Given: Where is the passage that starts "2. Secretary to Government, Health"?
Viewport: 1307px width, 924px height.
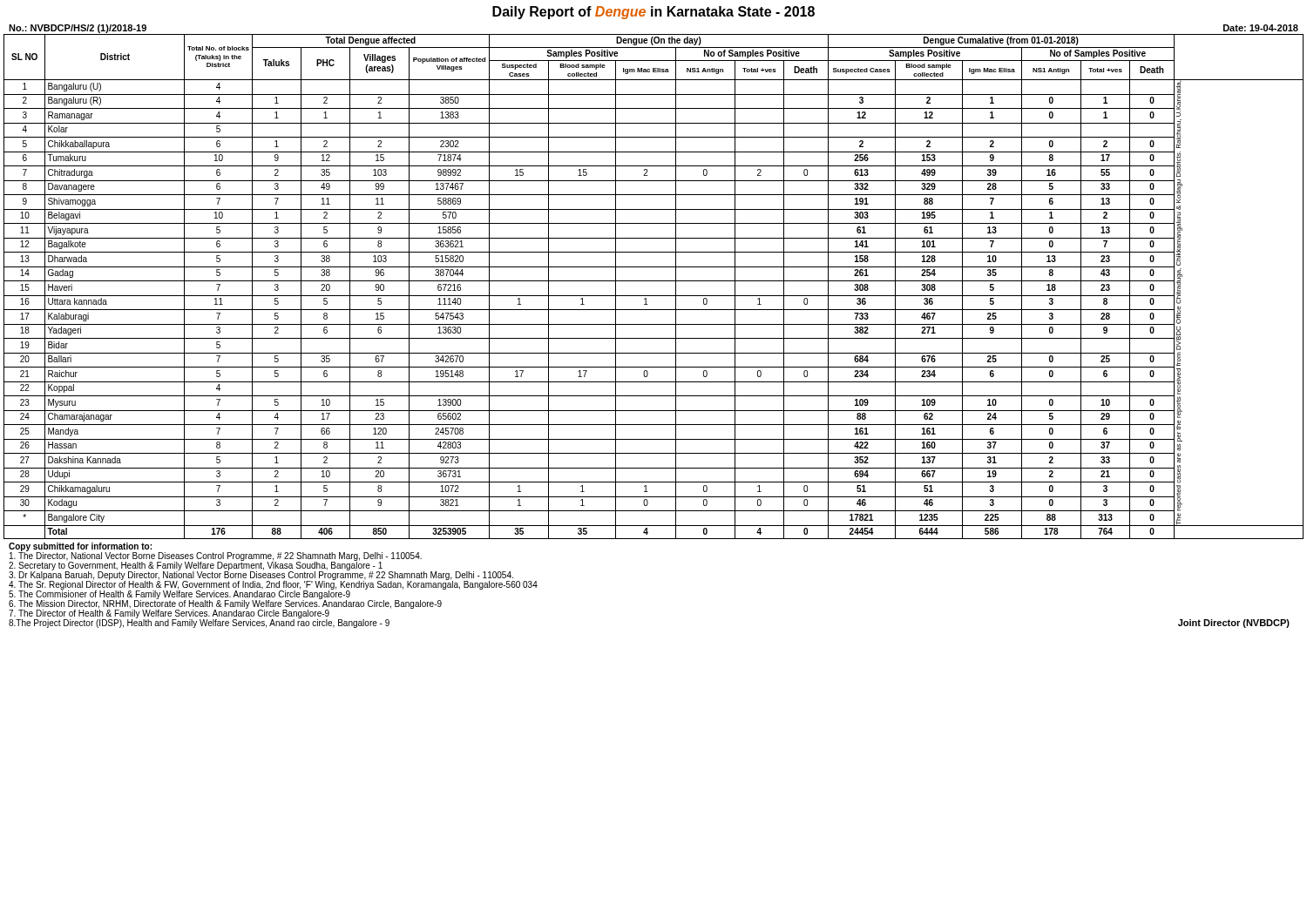Looking at the screenshot, I should (x=196, y=566).
